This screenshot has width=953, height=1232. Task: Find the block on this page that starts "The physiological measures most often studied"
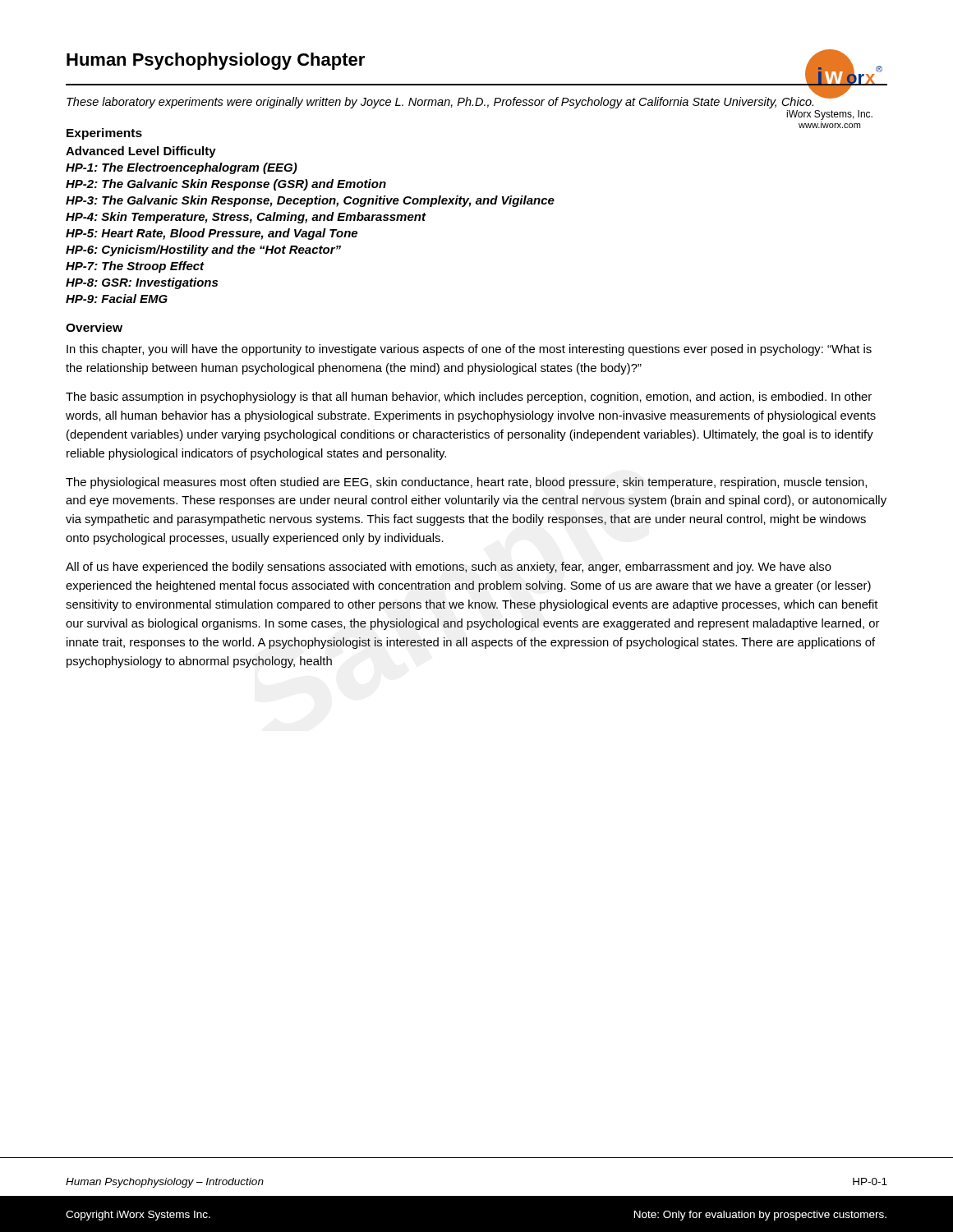pyautogui.click(x=476, y=510)
